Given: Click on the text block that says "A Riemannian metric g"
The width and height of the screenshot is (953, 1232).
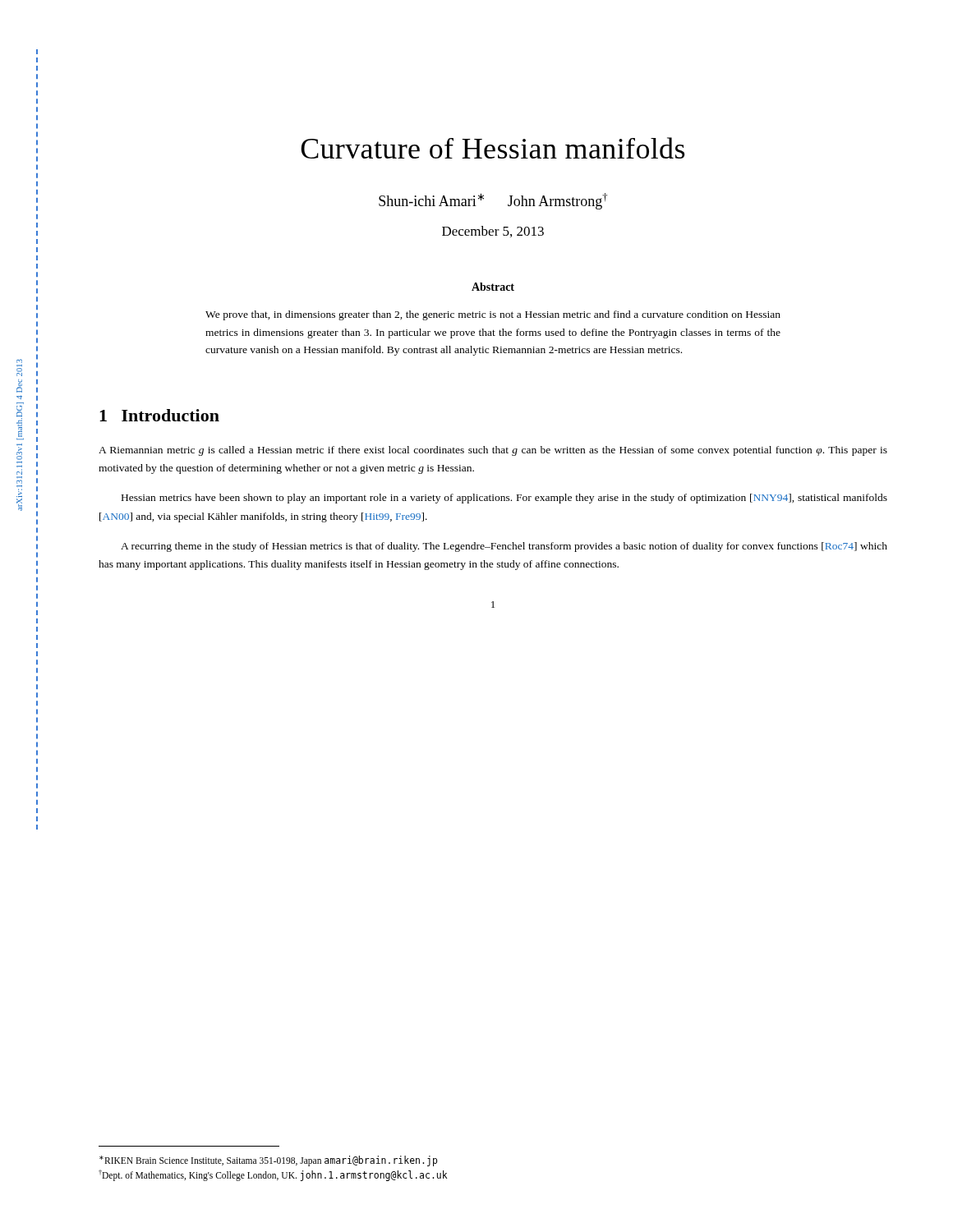Looking at the screenshot, I should pos(493,507).
